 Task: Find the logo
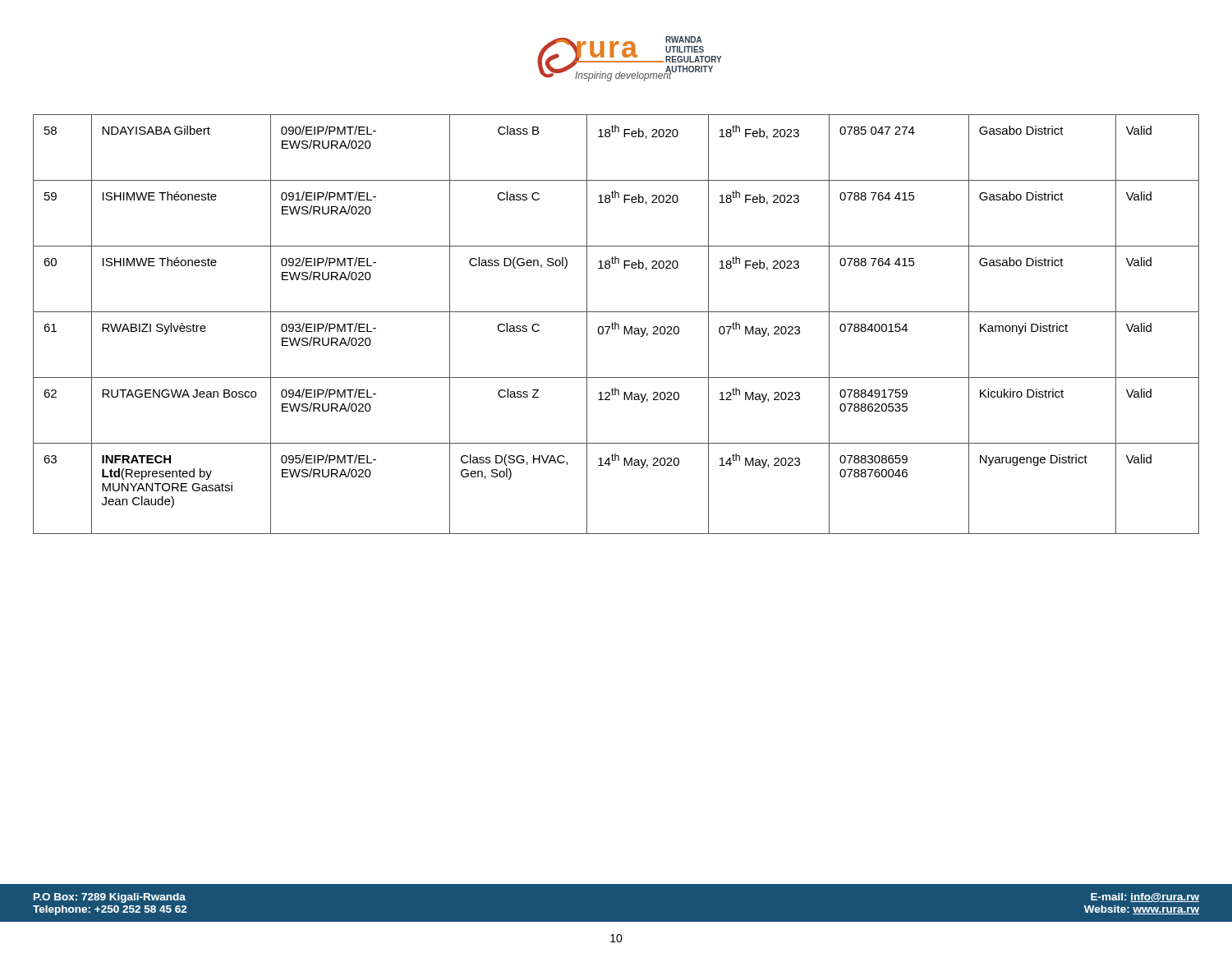click(616, 53)
